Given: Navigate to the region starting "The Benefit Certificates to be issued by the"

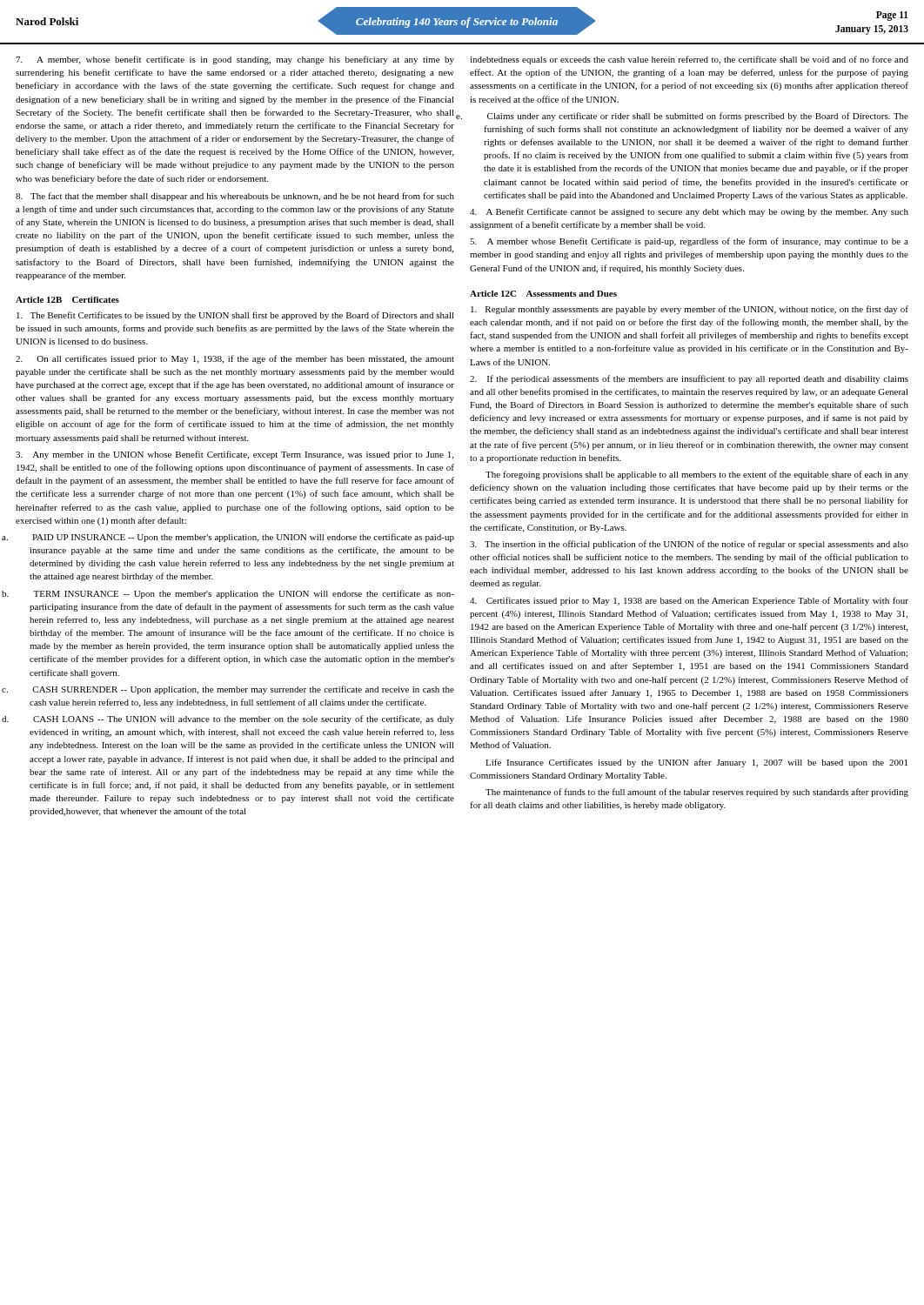Looking at the screenshot, I should point(235,328).
